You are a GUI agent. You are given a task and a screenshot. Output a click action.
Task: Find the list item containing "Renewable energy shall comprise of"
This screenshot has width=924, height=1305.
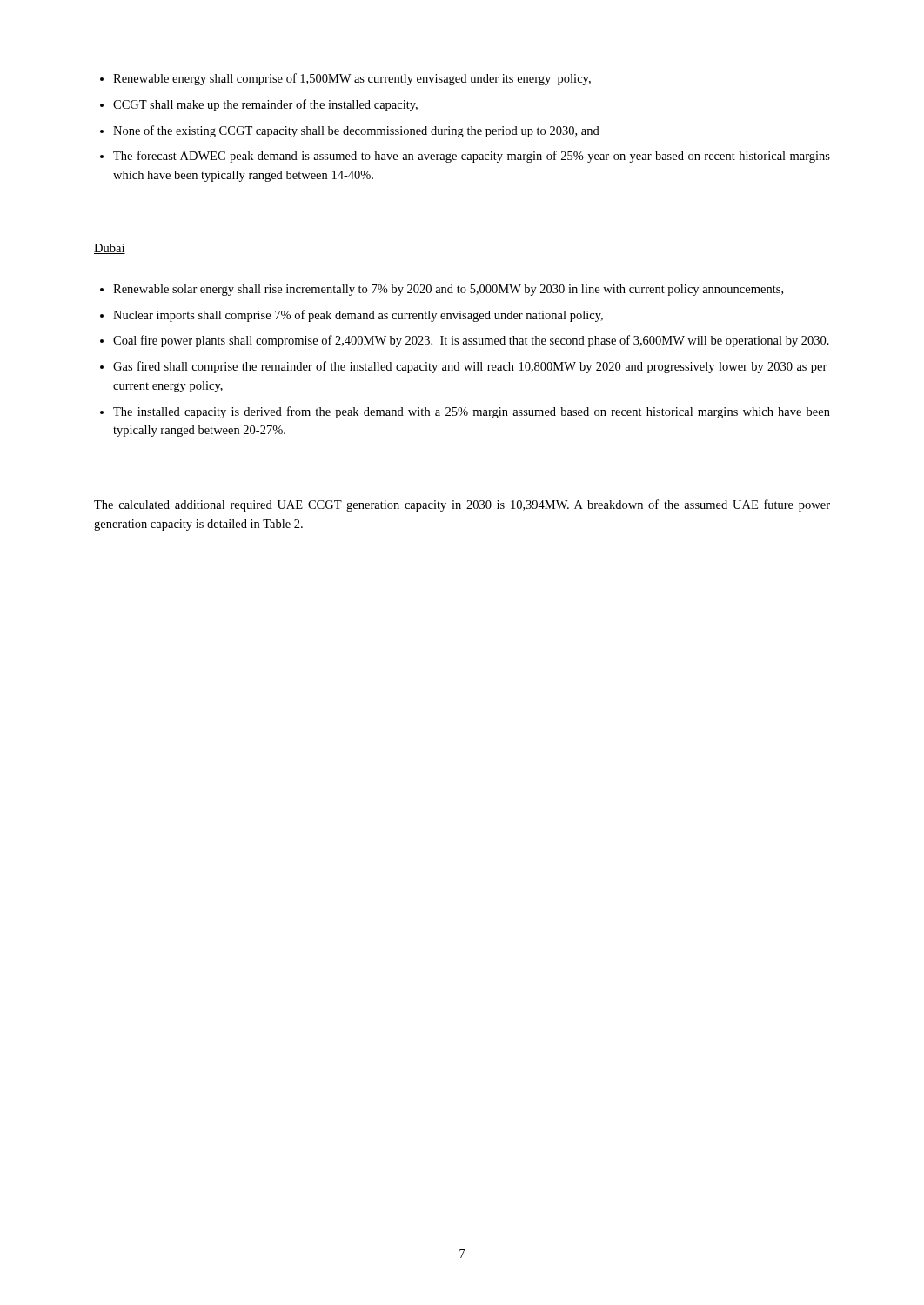[x=472, y=79]
